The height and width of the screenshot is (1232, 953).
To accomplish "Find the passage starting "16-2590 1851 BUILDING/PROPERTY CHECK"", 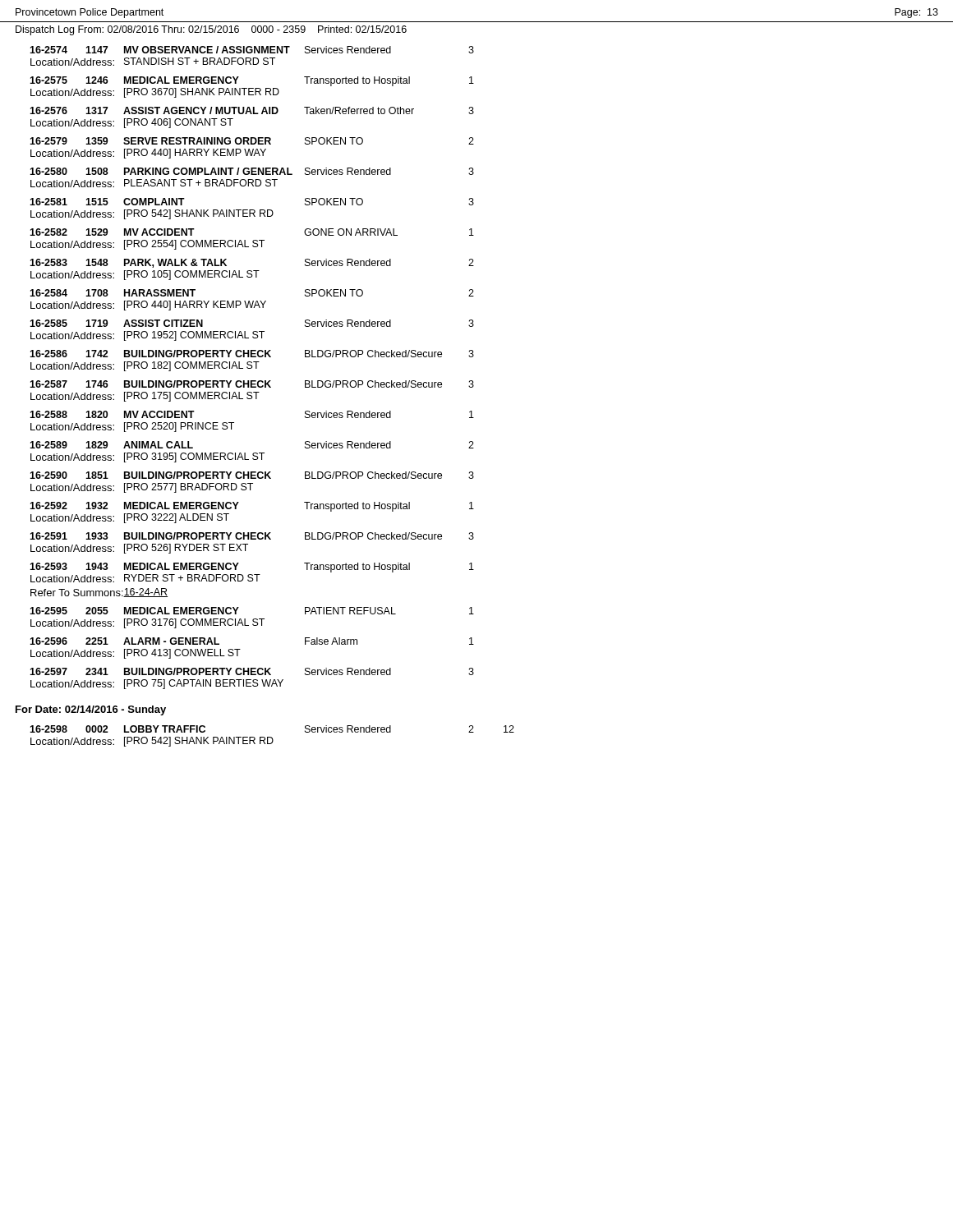I will 476,482.
